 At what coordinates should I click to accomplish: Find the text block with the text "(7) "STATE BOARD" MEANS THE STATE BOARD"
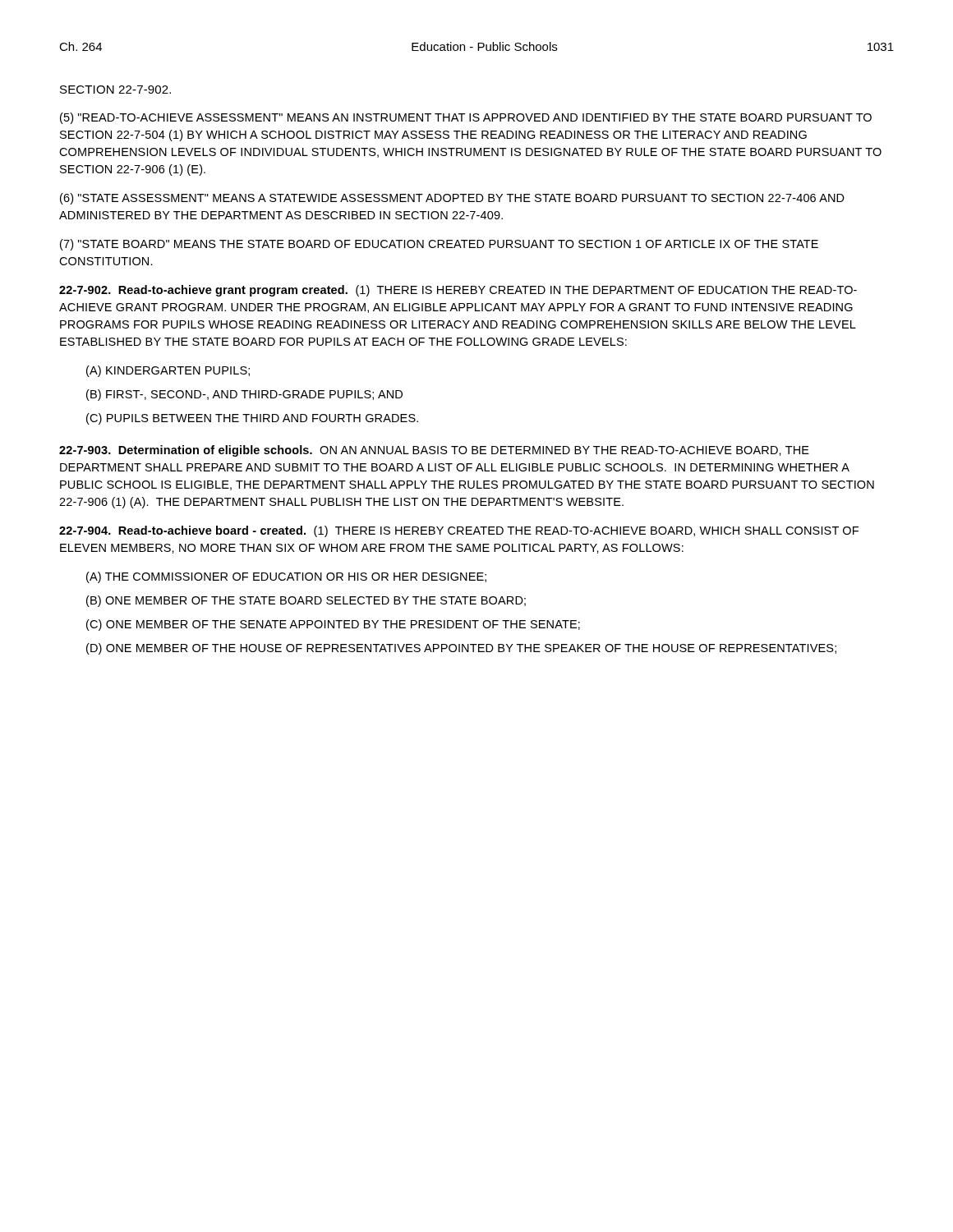coord(439,253)
